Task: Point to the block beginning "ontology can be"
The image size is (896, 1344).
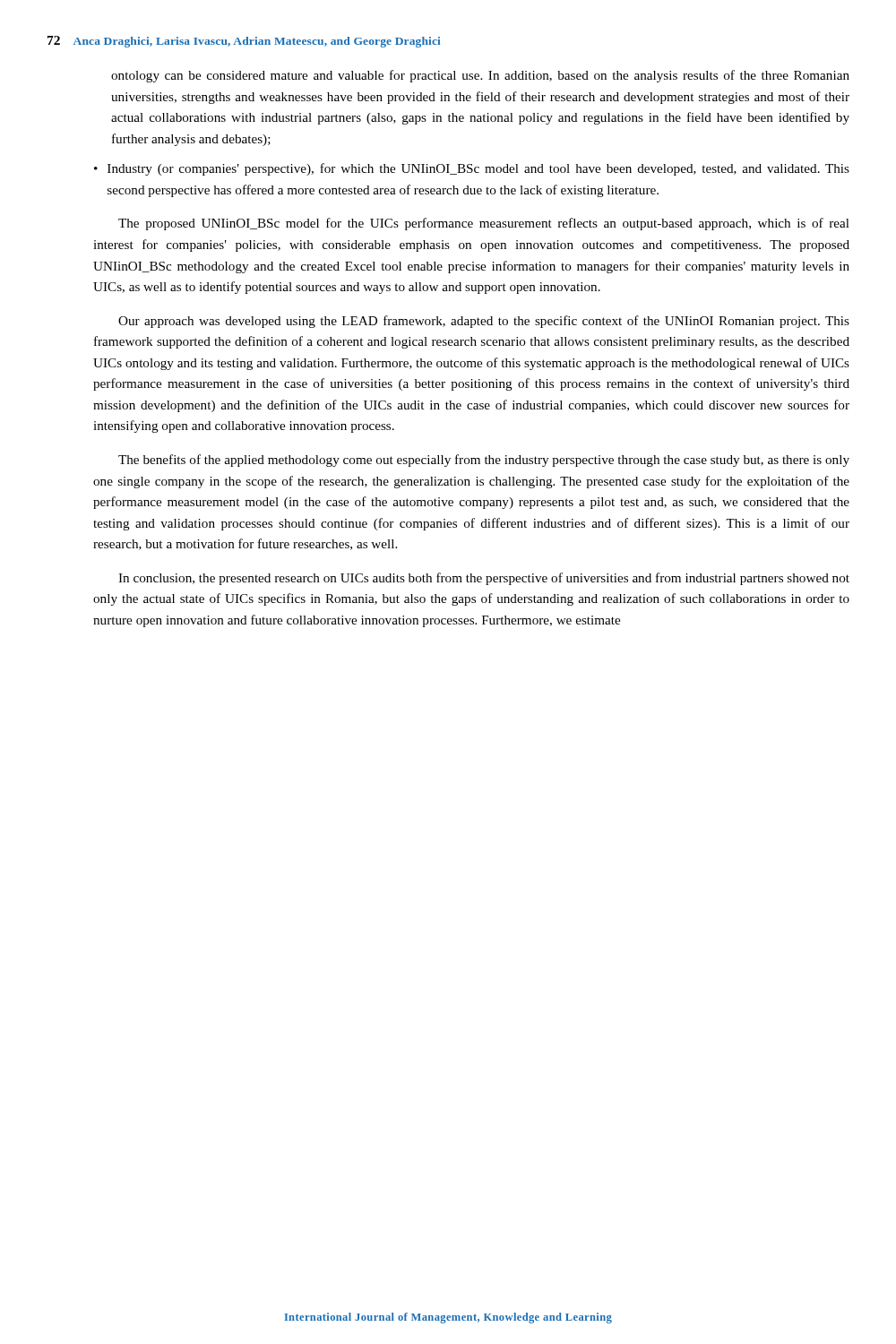Action: 480,107
